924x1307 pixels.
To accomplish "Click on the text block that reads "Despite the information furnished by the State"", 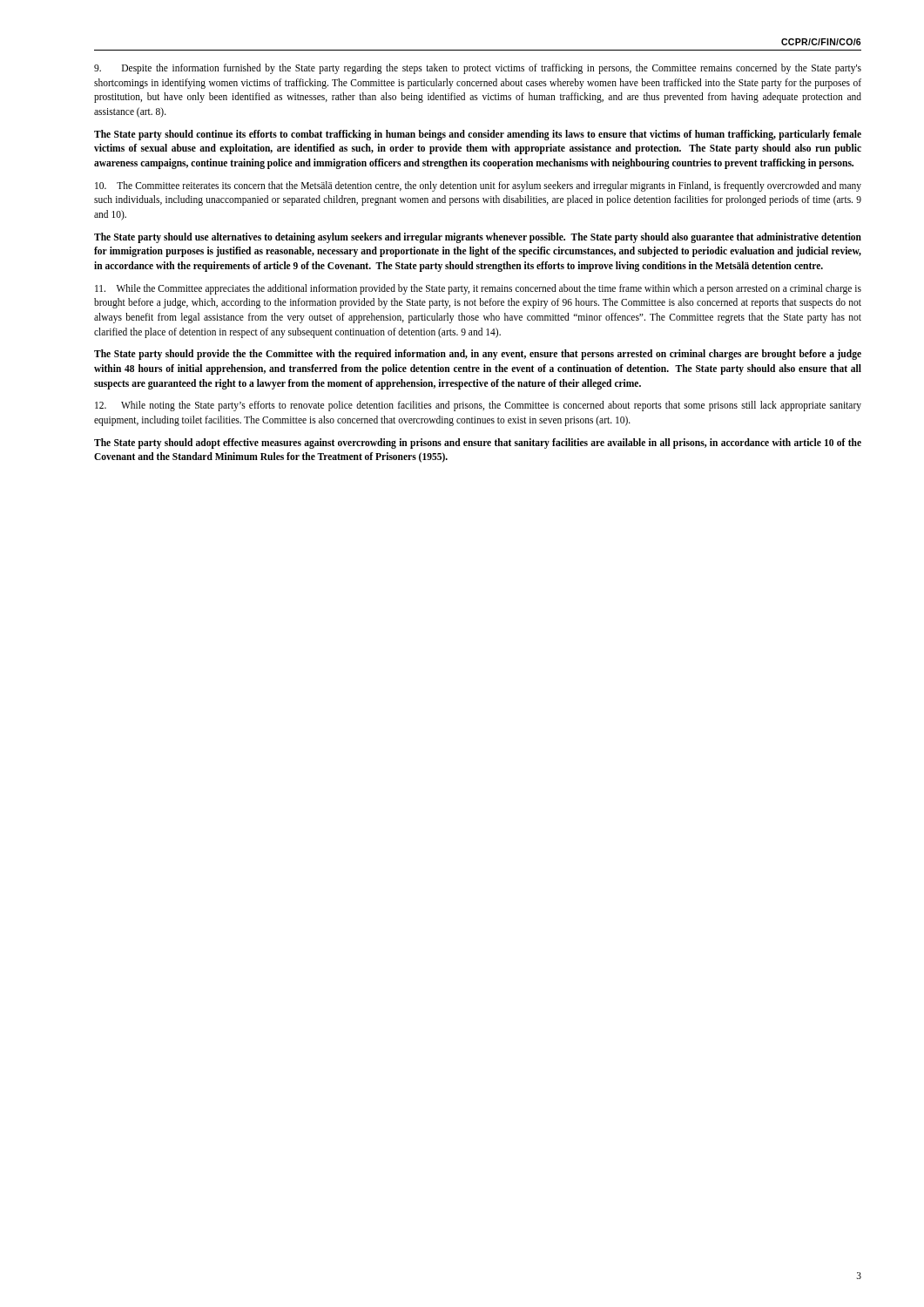I will click(478, 90).
